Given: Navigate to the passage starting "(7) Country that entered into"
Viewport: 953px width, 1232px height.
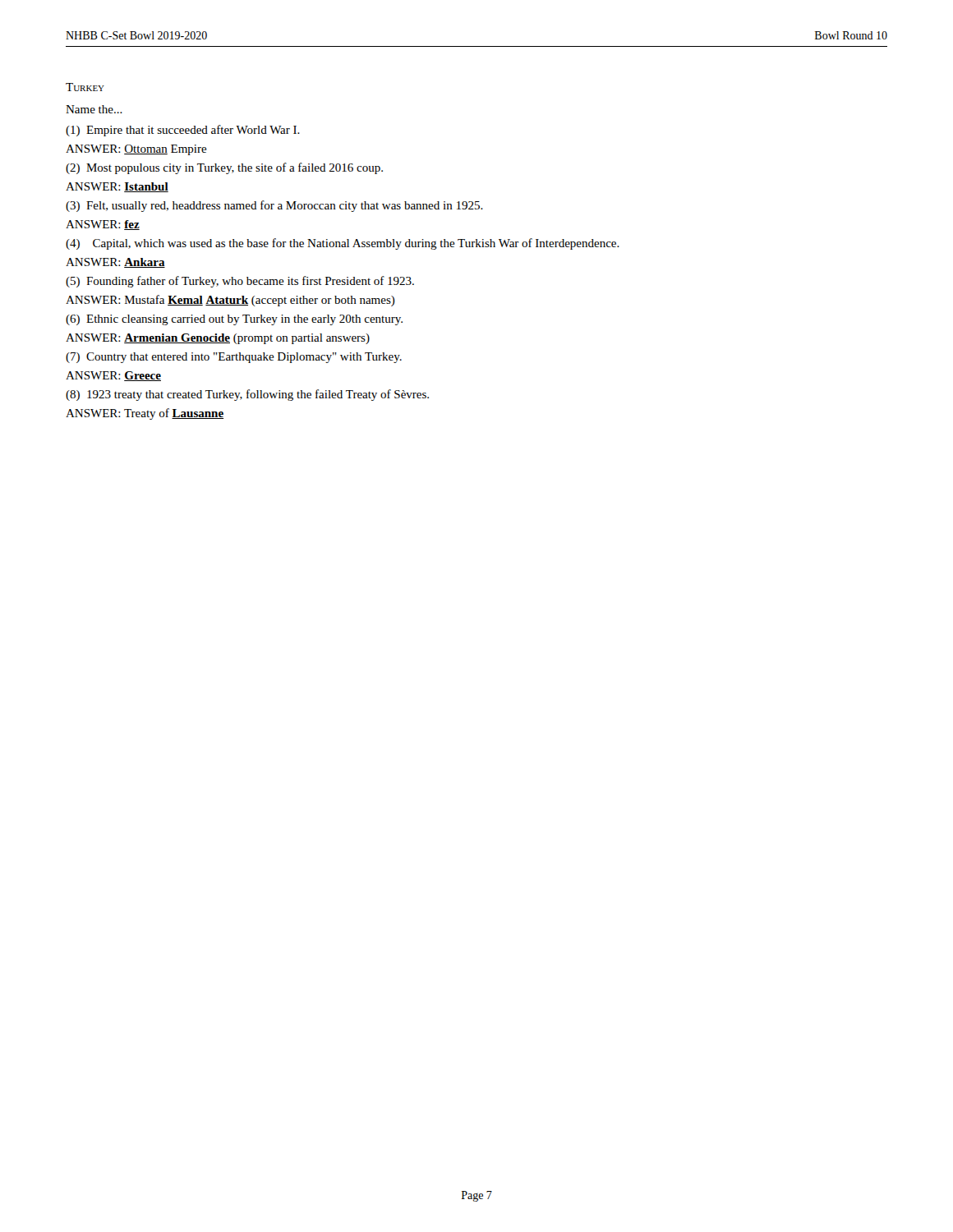Looking at the screenshot, I should coord(234,356).
